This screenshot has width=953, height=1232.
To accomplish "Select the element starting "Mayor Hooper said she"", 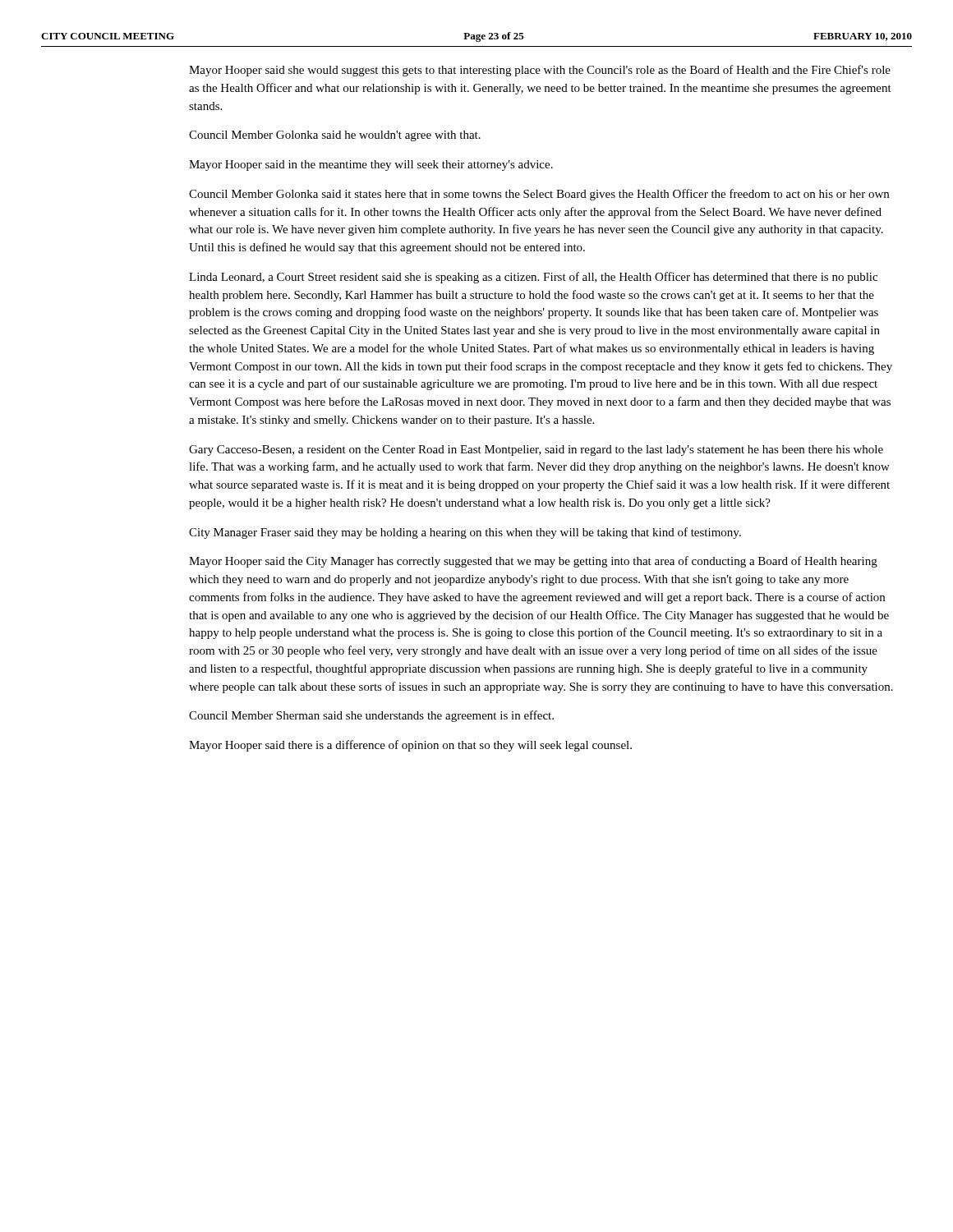I will pyautogui.click(x=540, y=88).
